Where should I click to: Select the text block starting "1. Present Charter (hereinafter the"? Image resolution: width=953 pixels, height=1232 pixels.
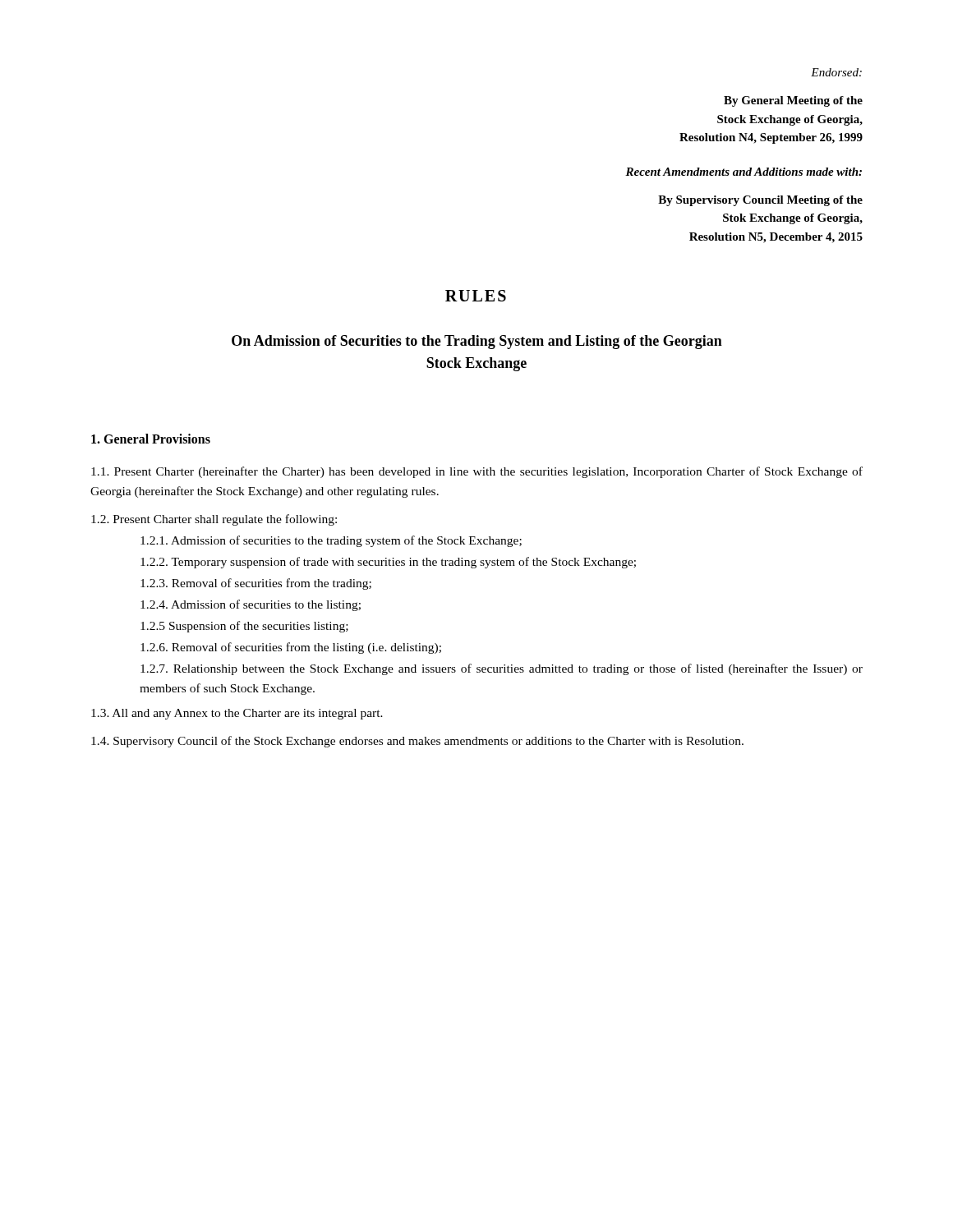coord(476,481)
